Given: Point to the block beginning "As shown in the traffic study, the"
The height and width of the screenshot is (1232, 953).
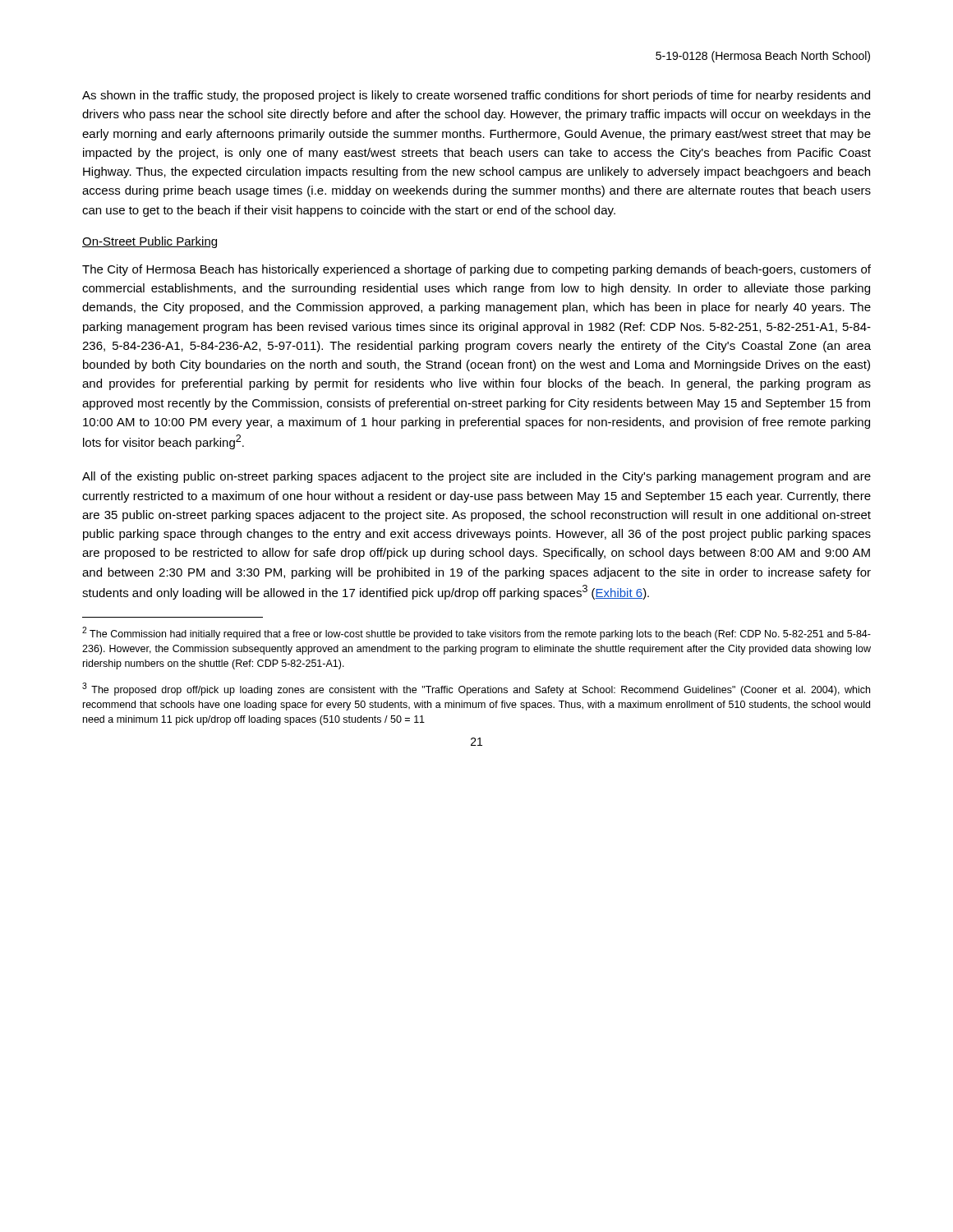Looking at the screenshot, I should pyautogui.click(x=476, y=152).
